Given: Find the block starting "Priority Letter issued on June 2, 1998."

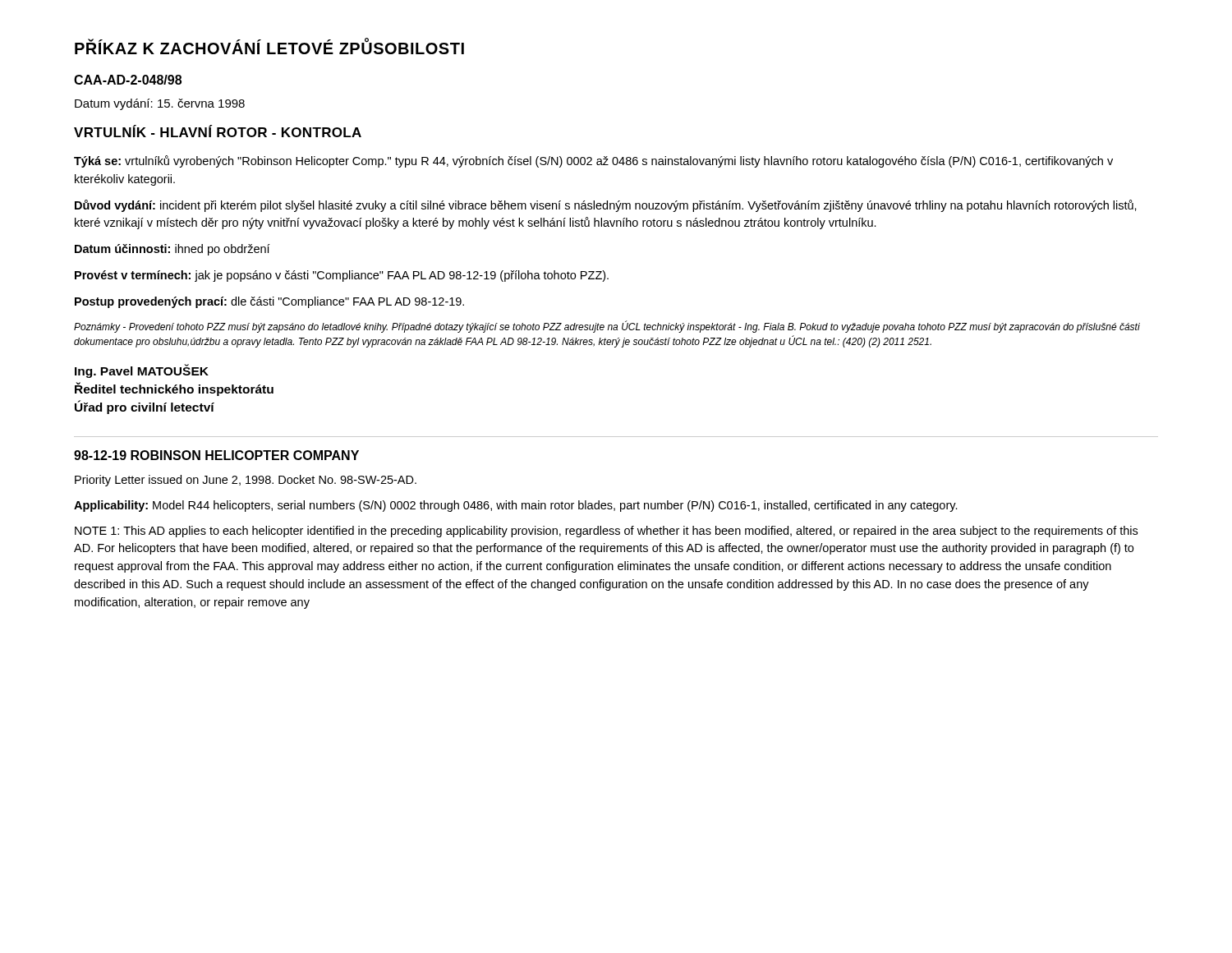Looking at the screenshot, I should point(246,481).
